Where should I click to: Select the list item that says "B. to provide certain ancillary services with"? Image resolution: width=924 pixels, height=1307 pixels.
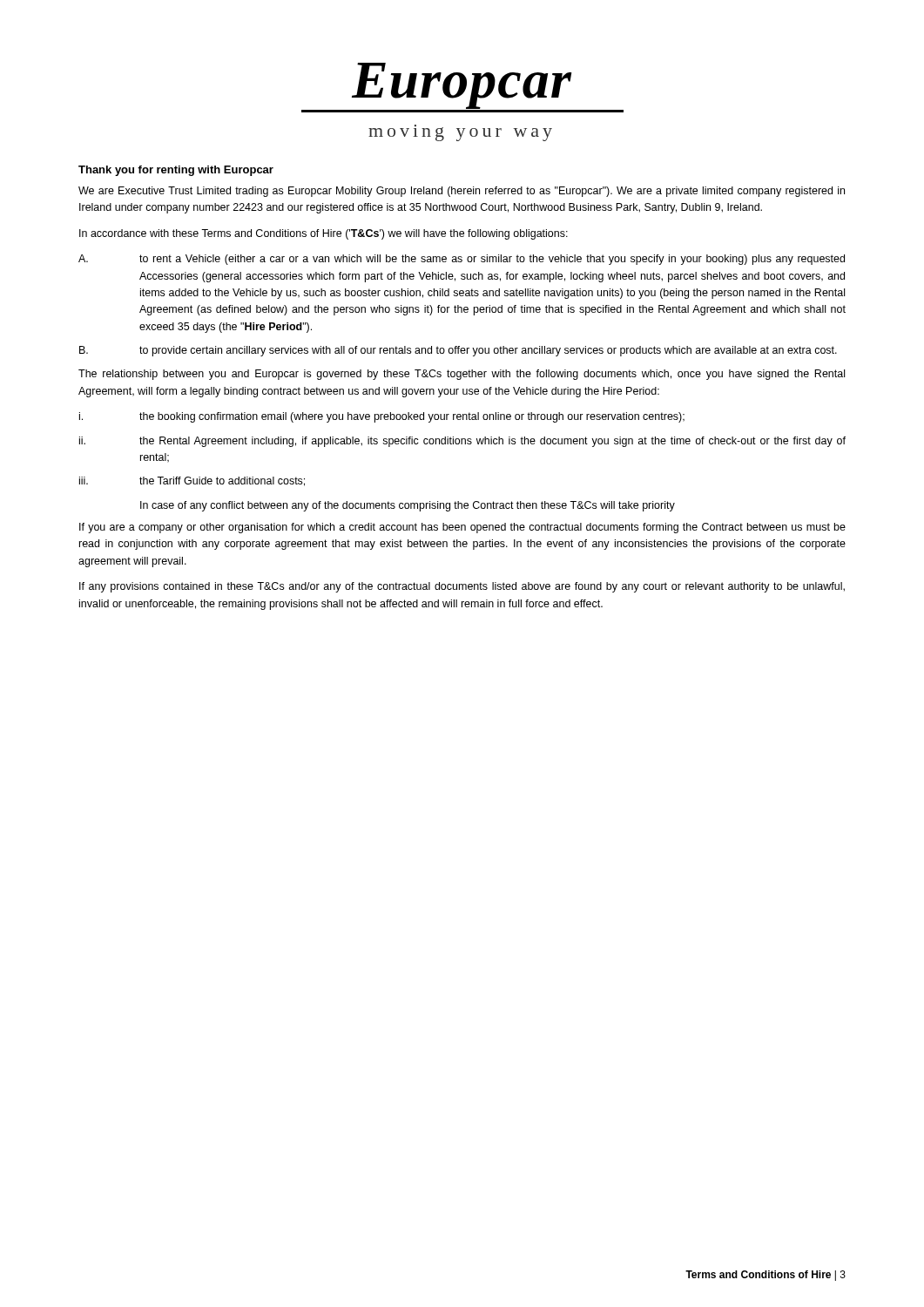coord(462,351)
